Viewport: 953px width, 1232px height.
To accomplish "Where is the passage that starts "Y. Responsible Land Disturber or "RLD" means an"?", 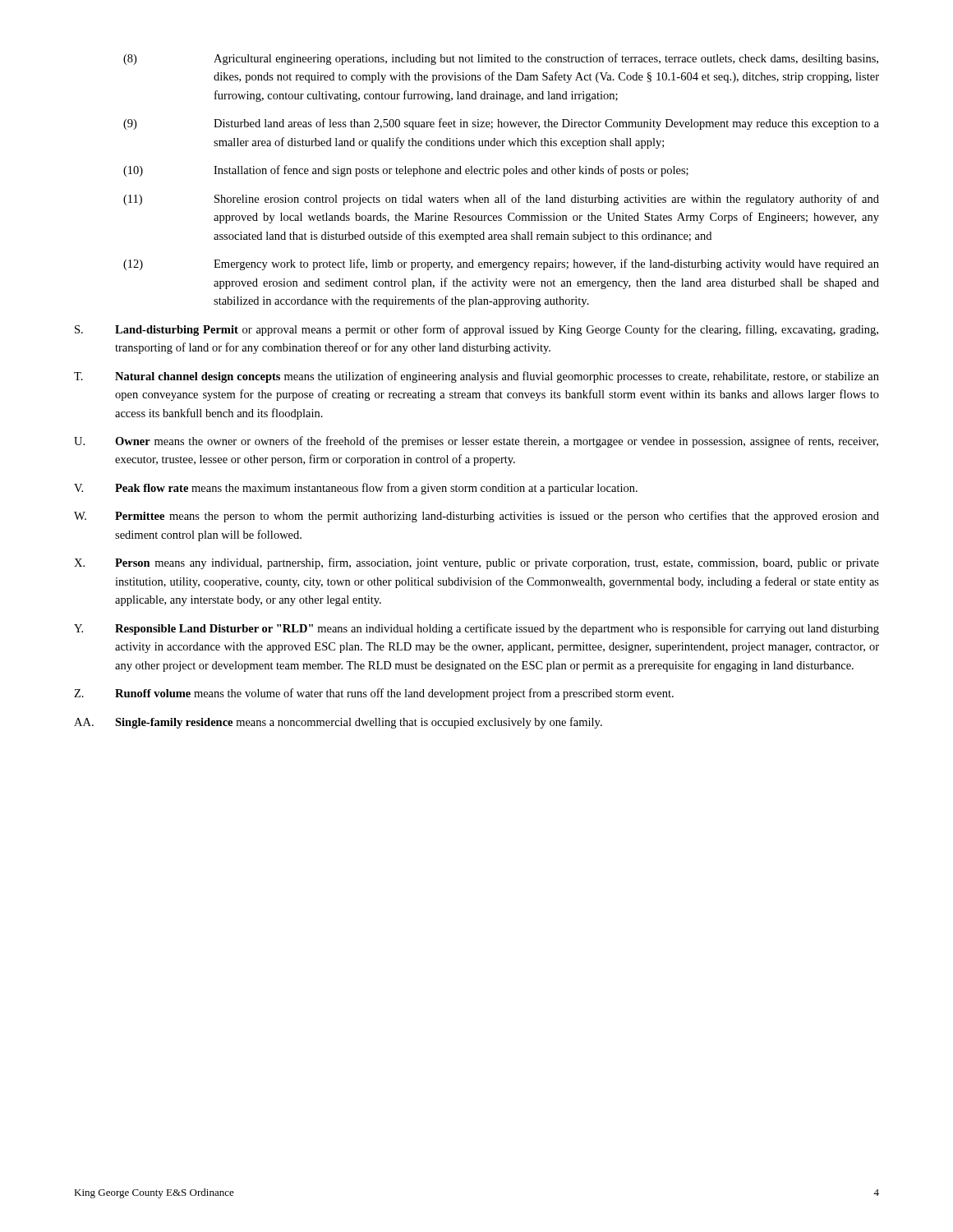I will click(476, 647).
